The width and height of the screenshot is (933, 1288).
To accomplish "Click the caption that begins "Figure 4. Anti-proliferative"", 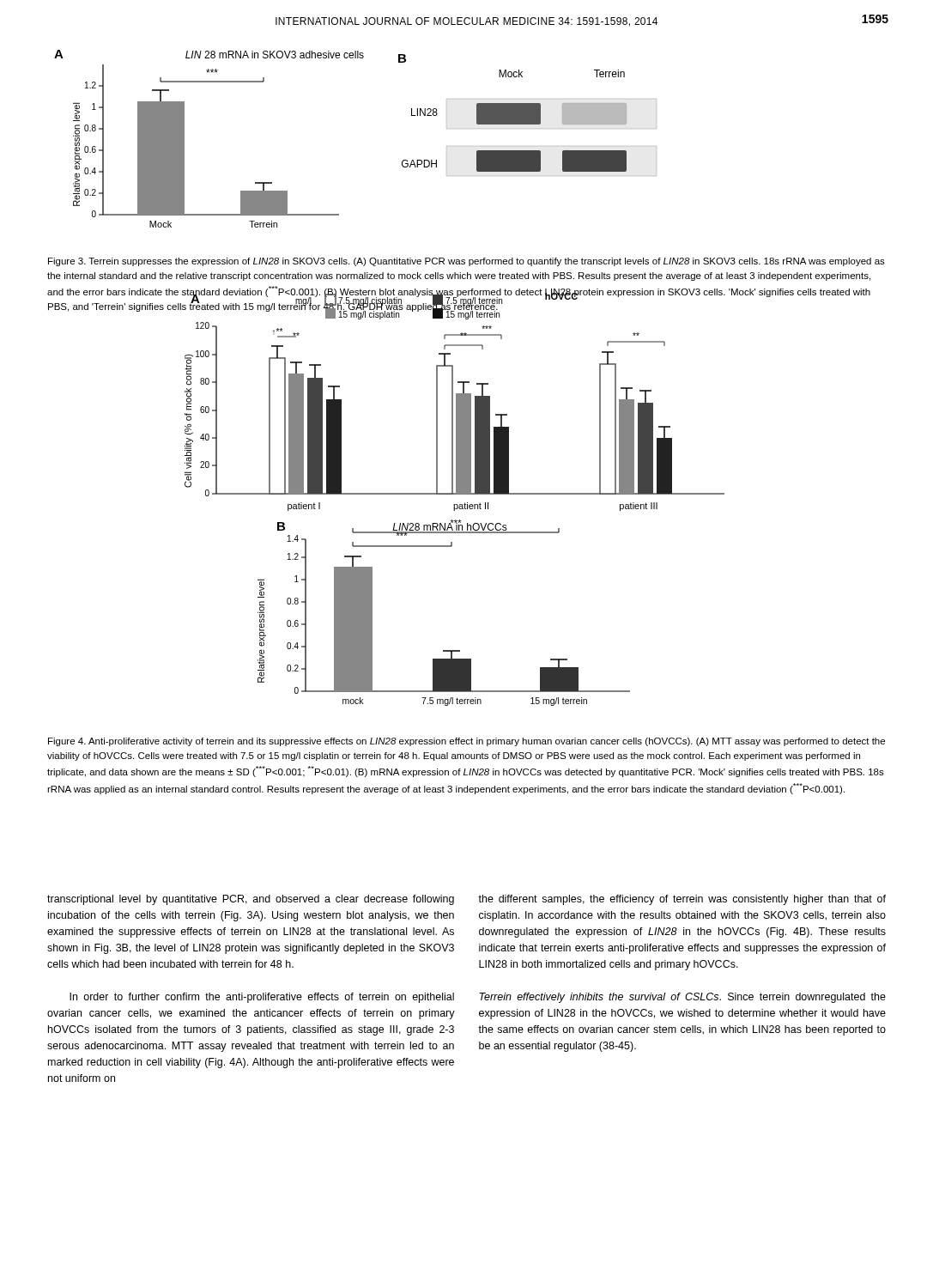I will pos(466,765).
